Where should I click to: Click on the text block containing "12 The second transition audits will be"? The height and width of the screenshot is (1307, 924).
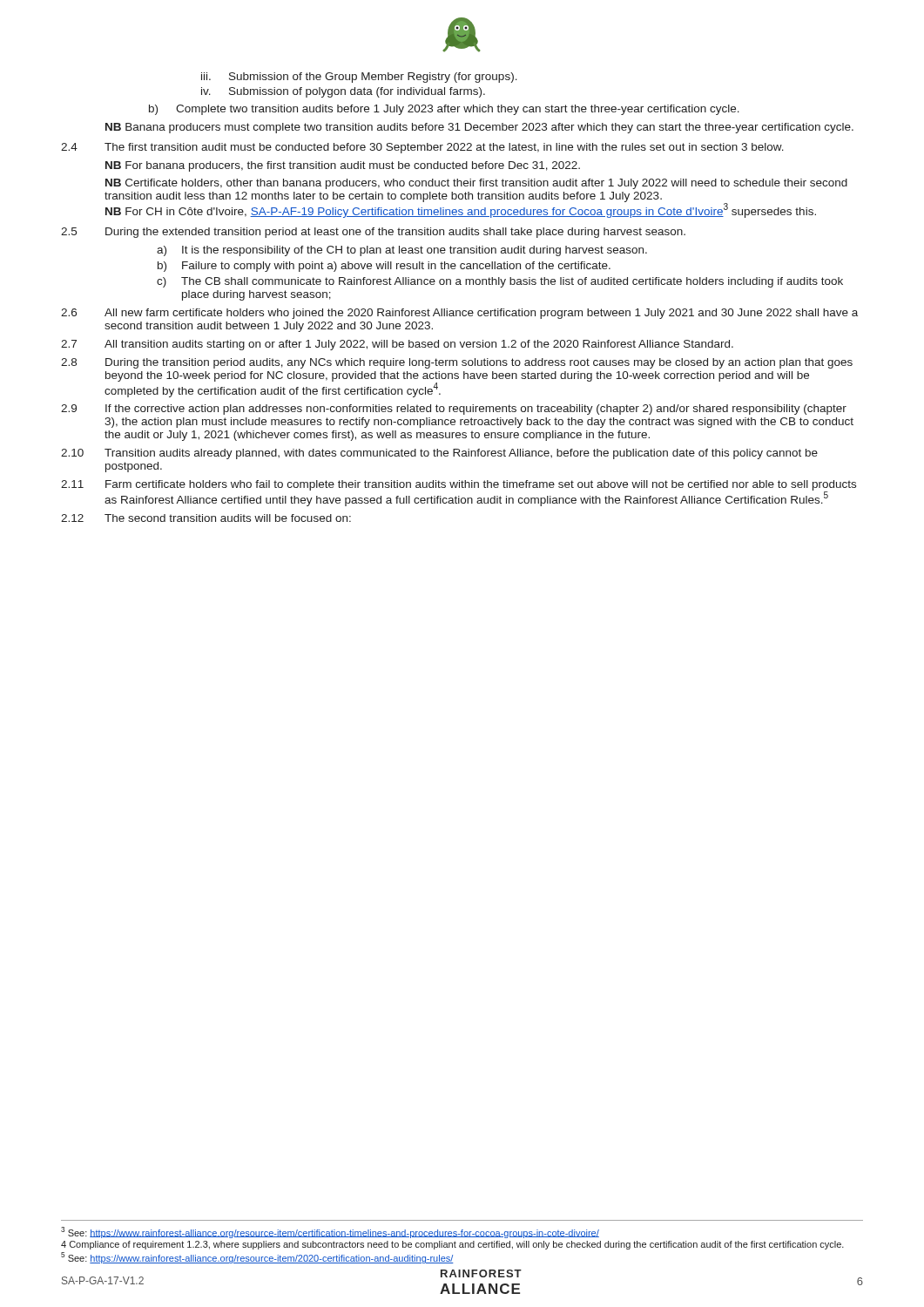coord(206,518)
